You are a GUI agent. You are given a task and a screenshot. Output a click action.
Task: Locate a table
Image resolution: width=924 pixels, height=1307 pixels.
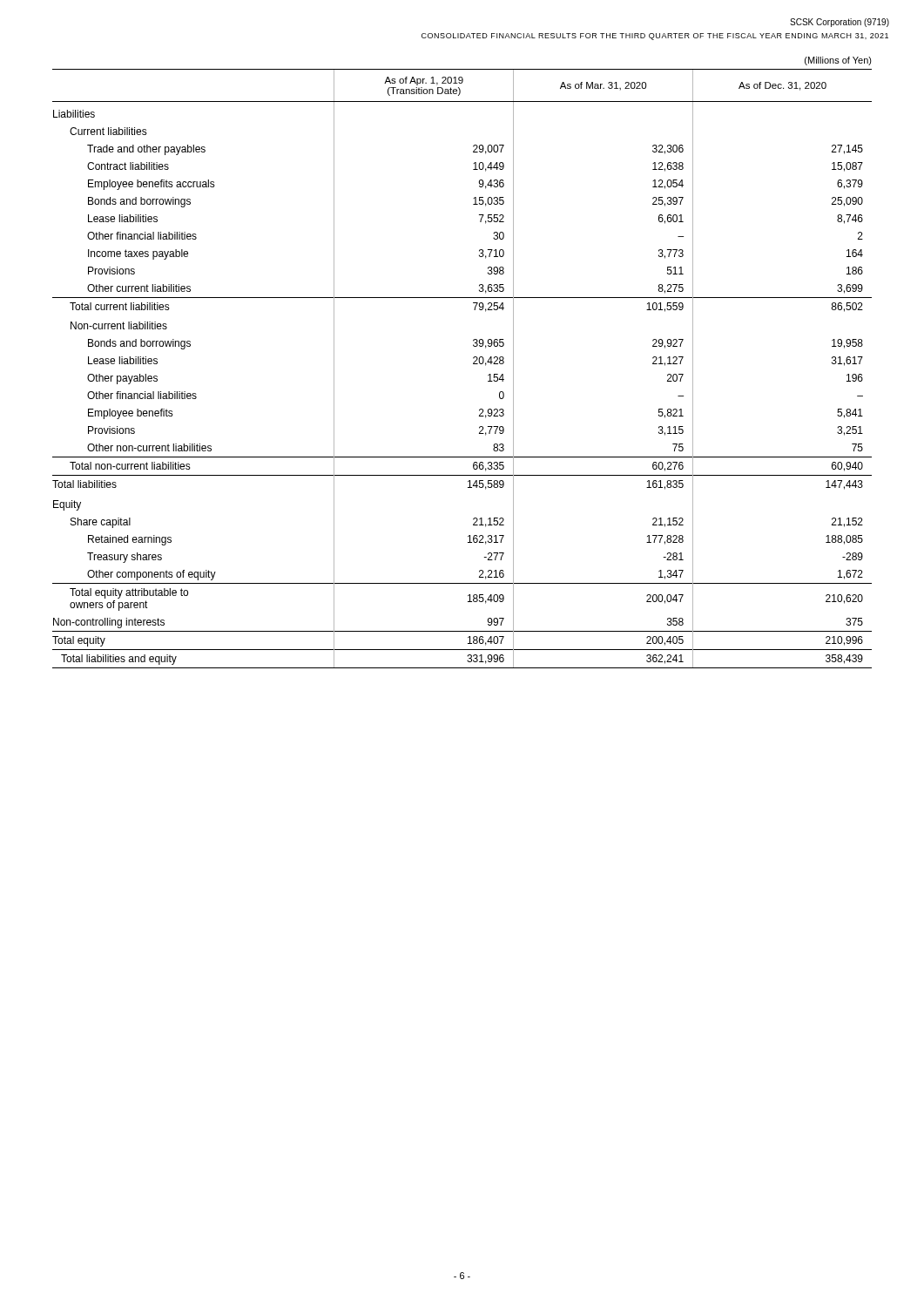tap(462, 368)
